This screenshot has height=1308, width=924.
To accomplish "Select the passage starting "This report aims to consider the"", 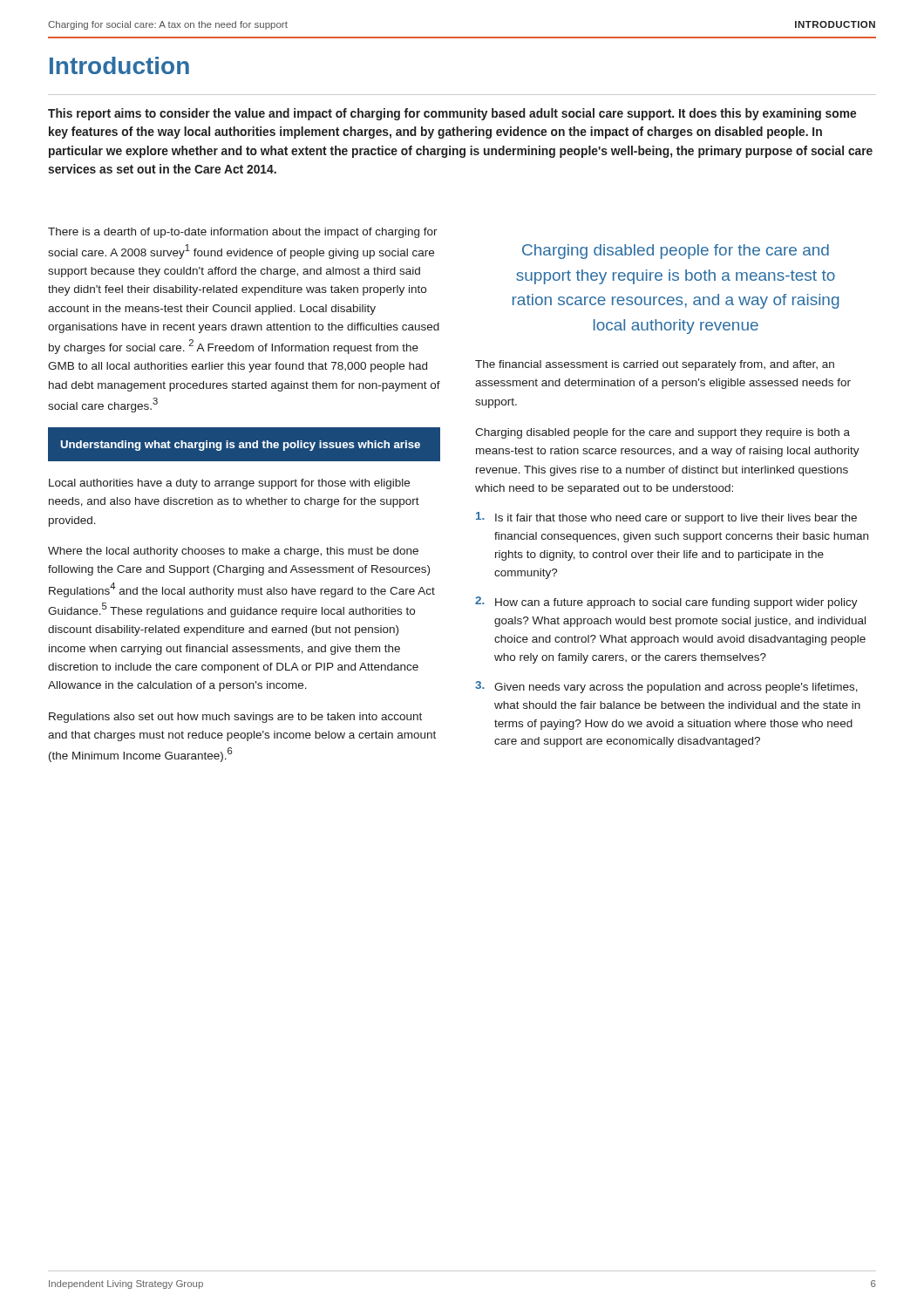I will click(460, 142).
